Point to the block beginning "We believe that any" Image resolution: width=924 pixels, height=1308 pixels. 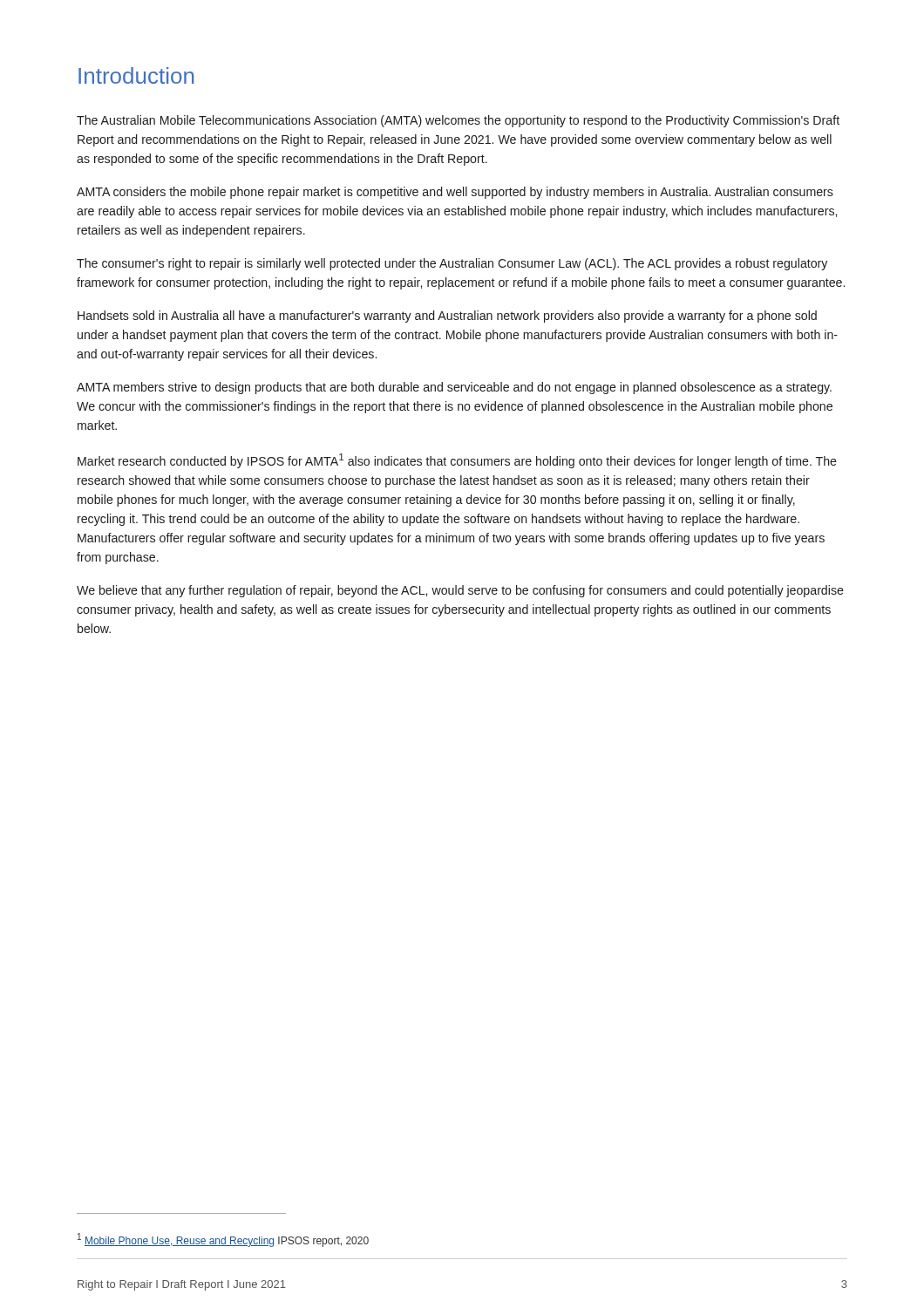[x=460, y=609]
